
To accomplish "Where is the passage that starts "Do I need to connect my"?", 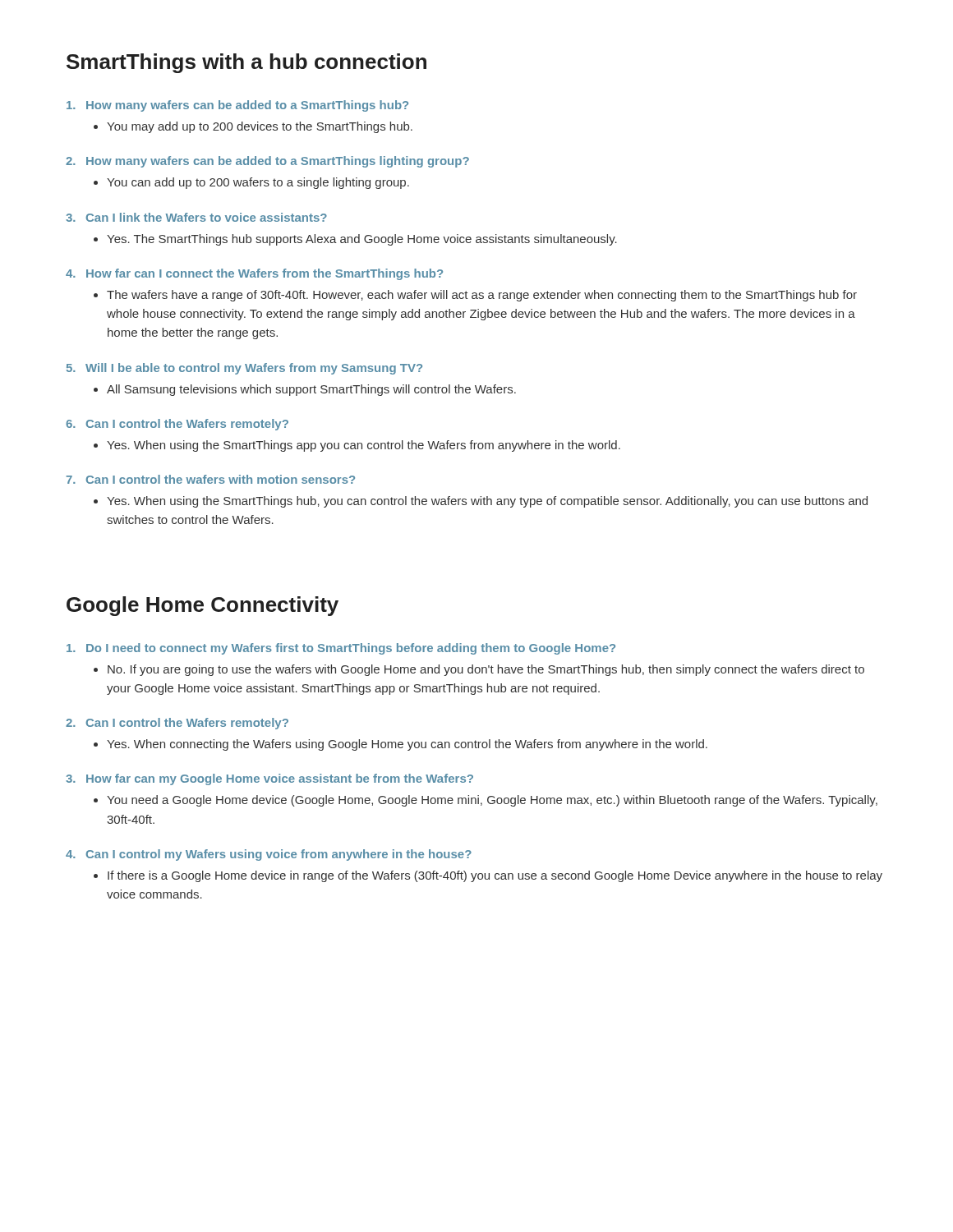I will point(476,669).
